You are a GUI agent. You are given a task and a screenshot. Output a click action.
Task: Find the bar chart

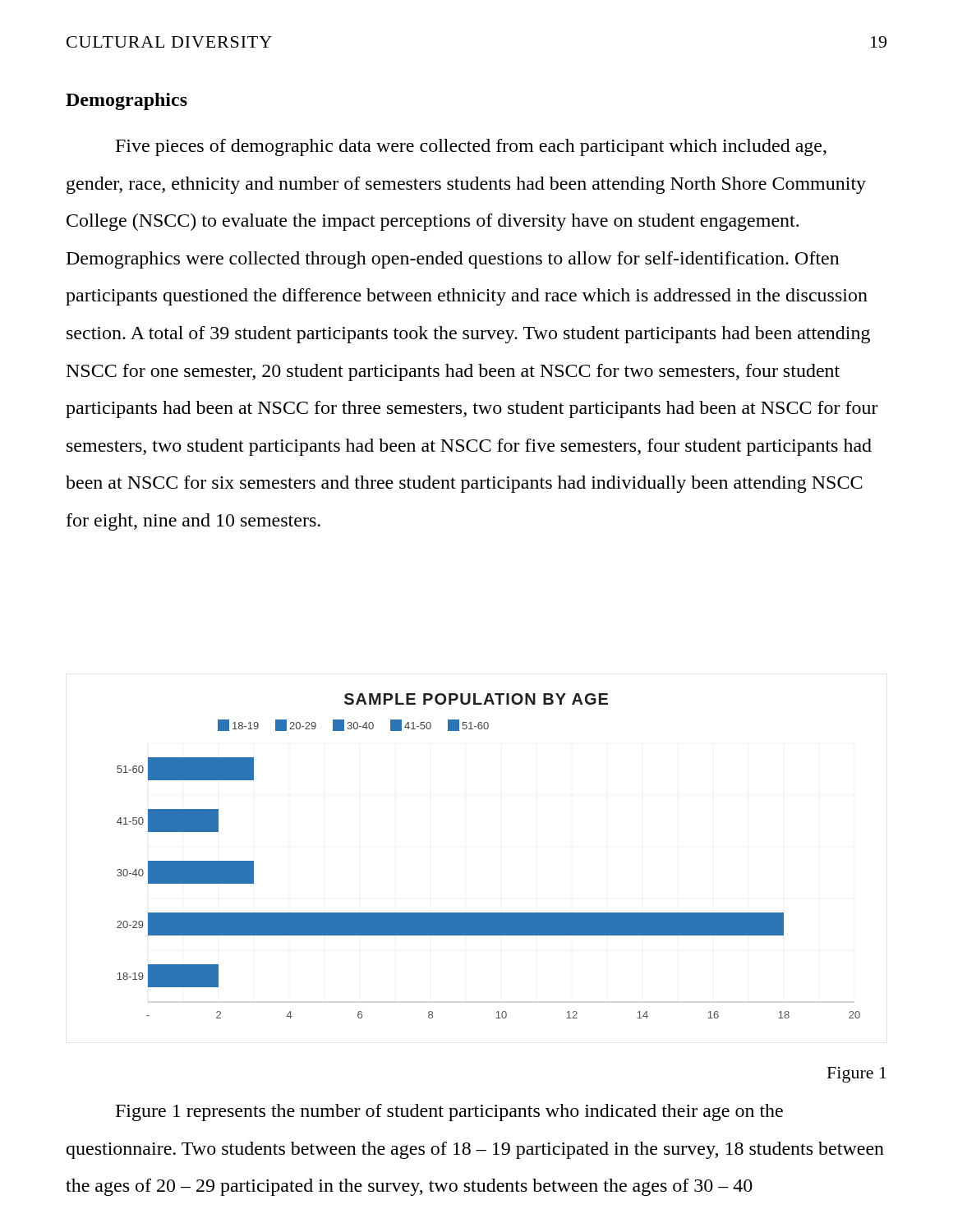(476, 861)
